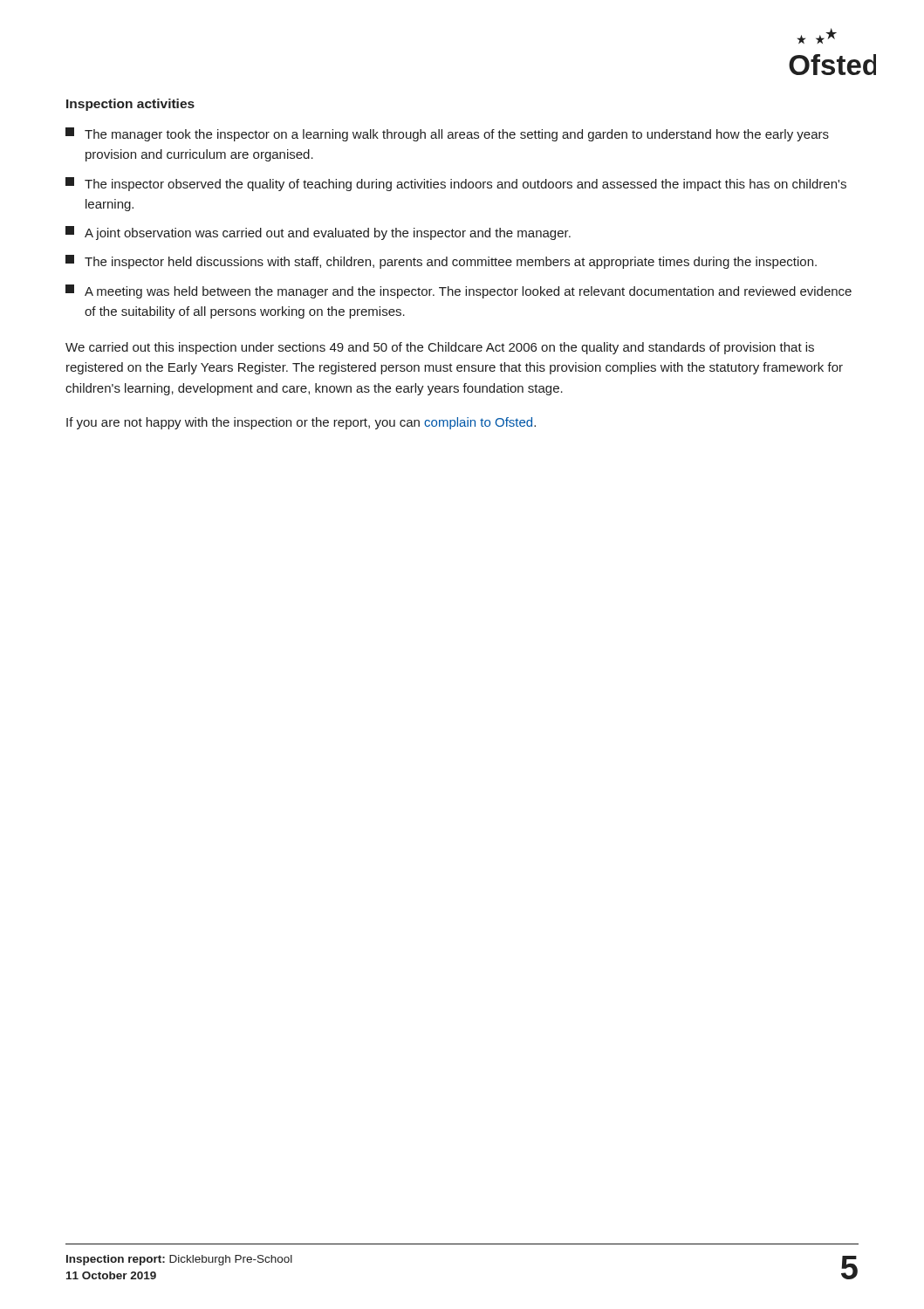
Task: Click the passage that begins "The inspector observed the quality of teaching"
Action: (462, 193)
